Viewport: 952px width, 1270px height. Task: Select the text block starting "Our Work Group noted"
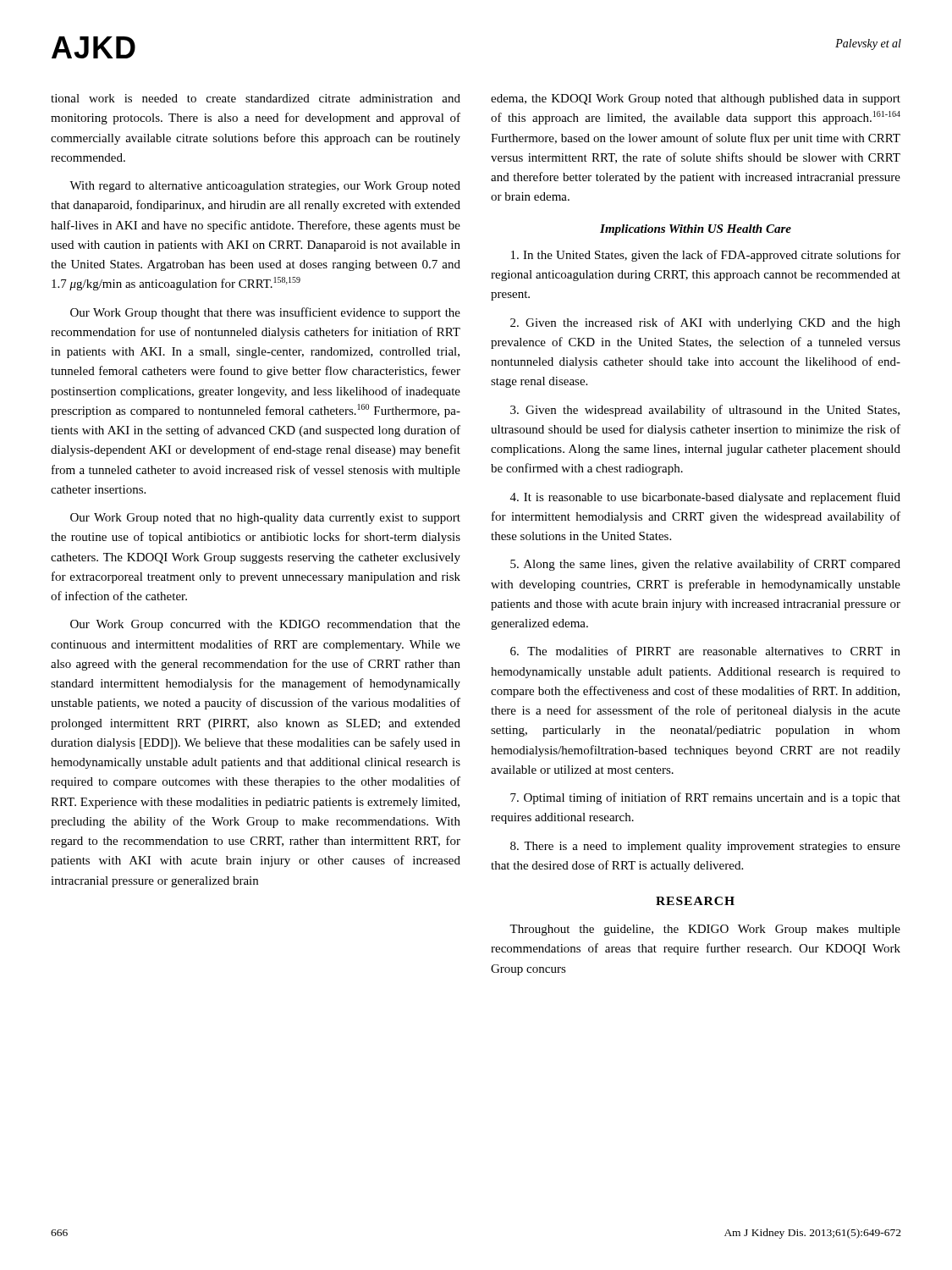(x=256, y=557)
